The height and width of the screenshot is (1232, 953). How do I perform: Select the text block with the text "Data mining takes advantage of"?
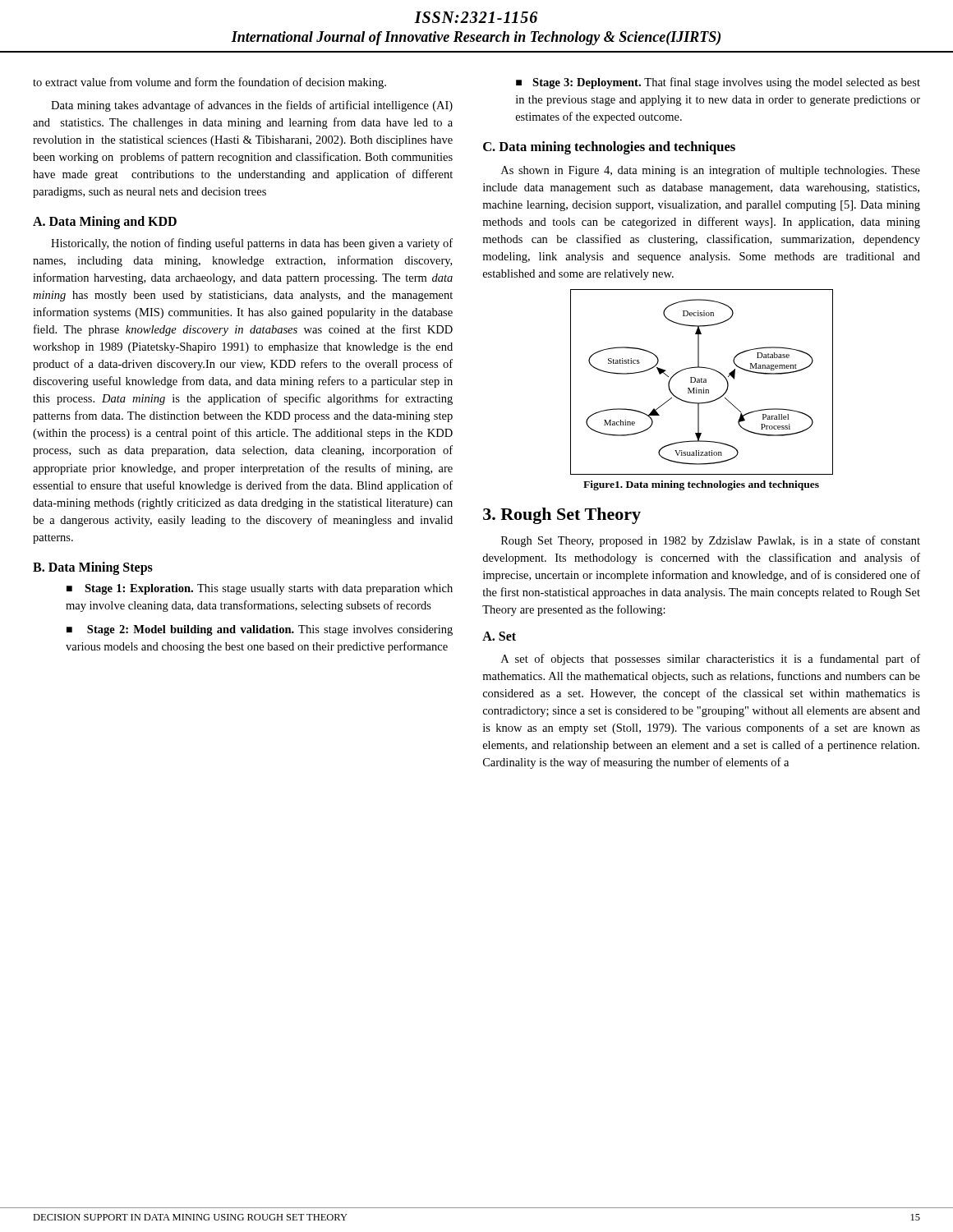[x=243, y=149]
